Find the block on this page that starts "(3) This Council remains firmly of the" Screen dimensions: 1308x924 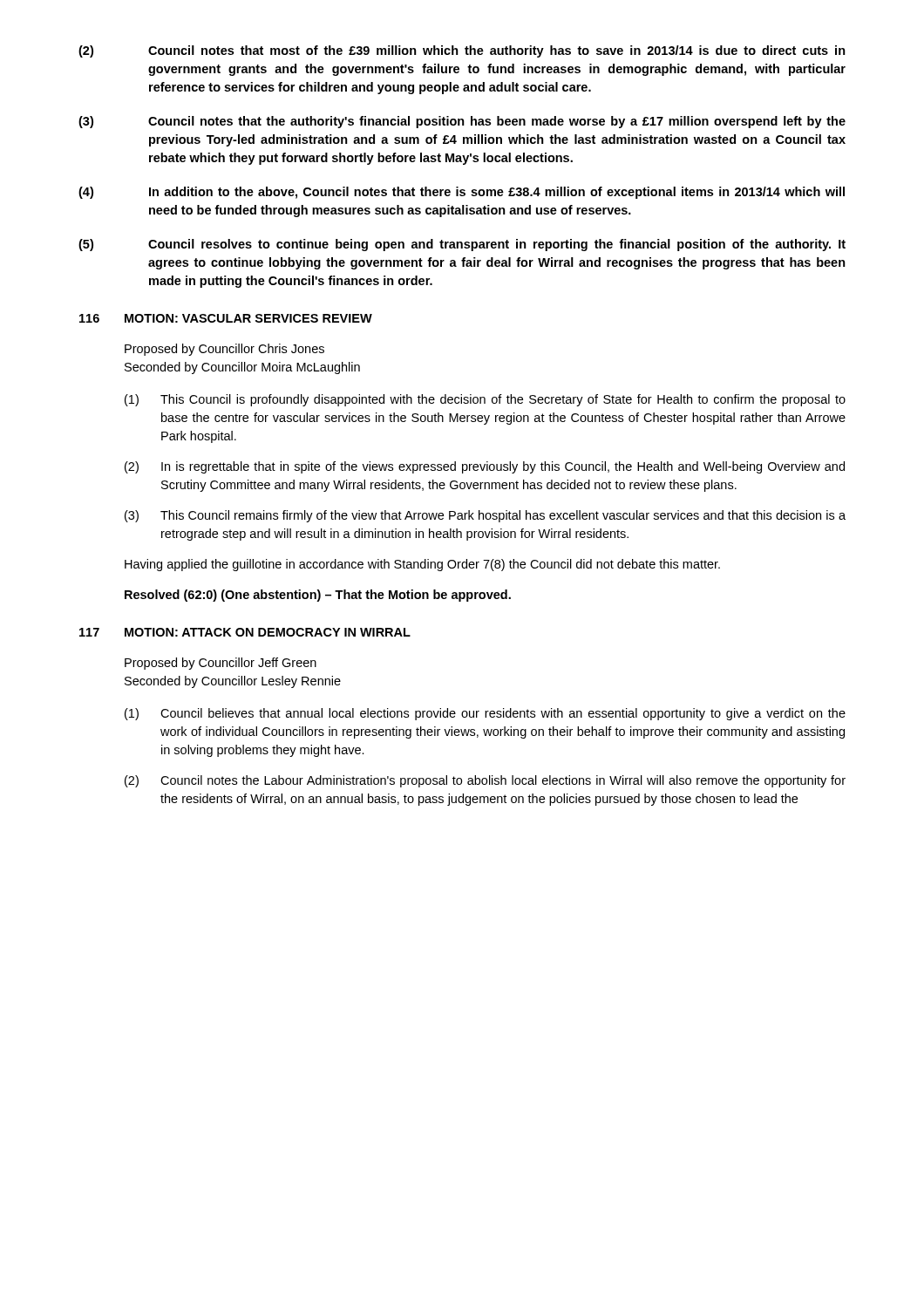click(x=485, y=525)
